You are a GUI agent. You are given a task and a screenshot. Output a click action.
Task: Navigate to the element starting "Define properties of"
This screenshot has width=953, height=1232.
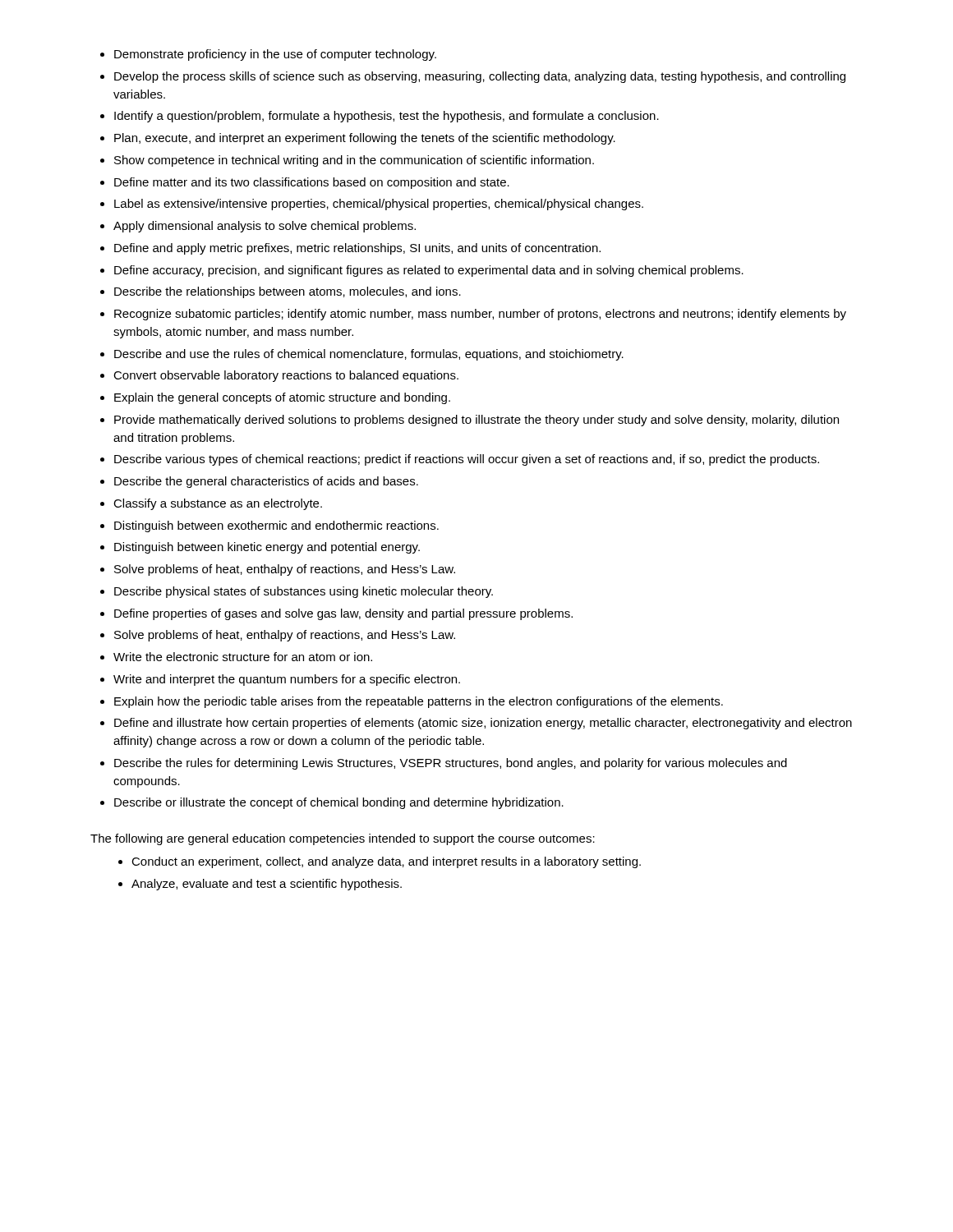pos(484,613)
